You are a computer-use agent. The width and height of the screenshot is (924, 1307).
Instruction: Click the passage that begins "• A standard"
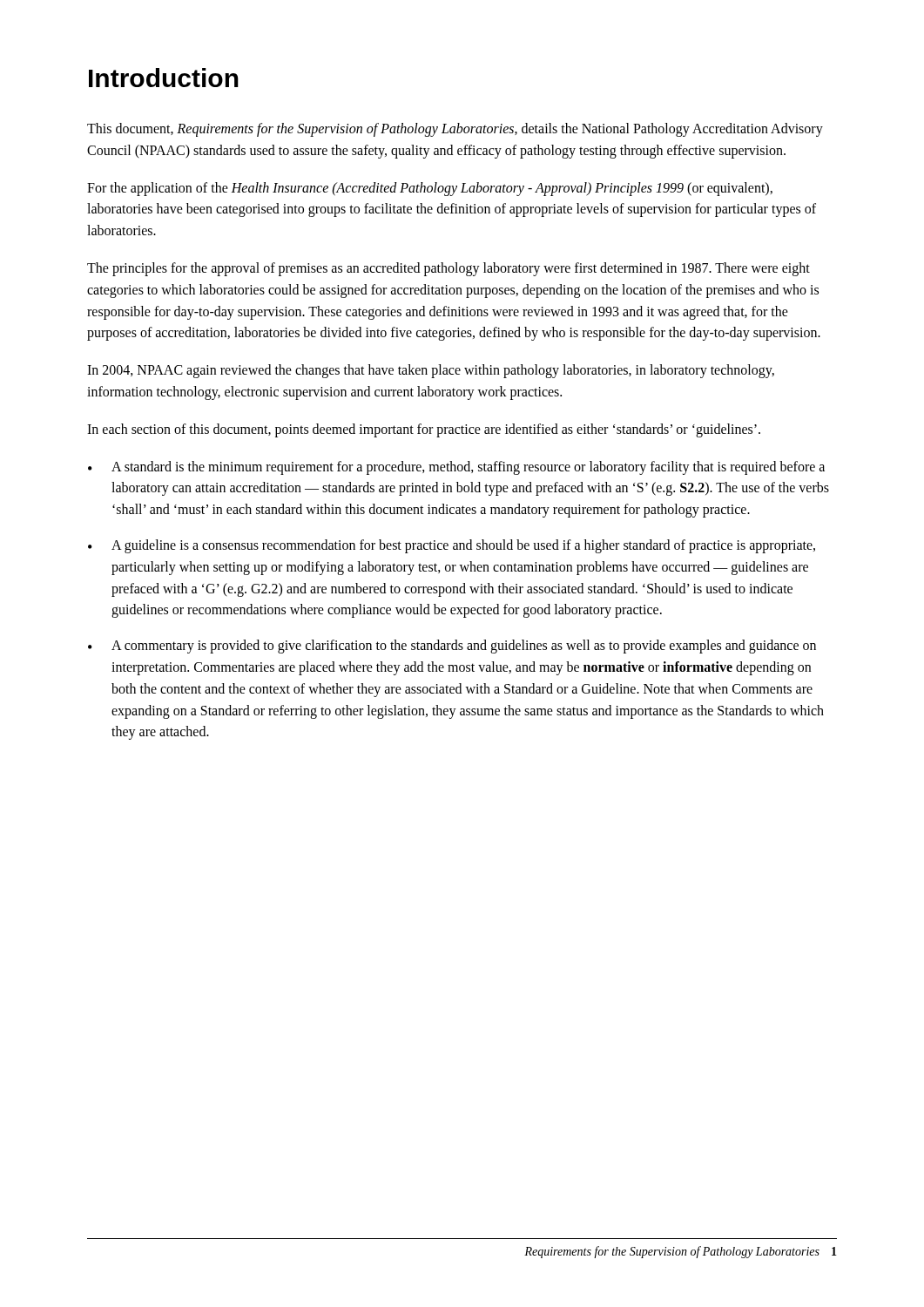pyautogui.click(x=462, y=489)
